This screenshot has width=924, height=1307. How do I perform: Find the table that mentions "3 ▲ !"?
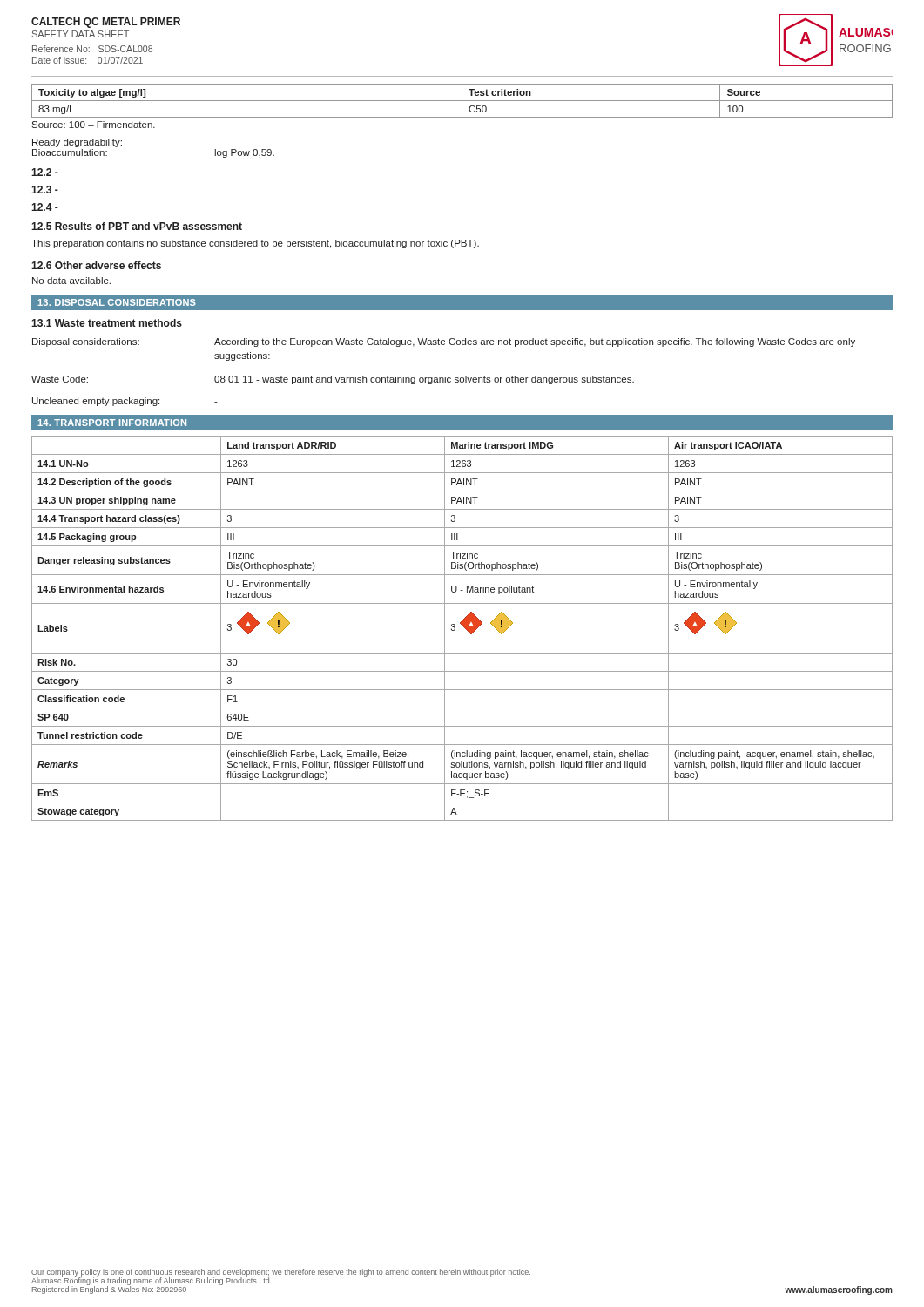462,628
